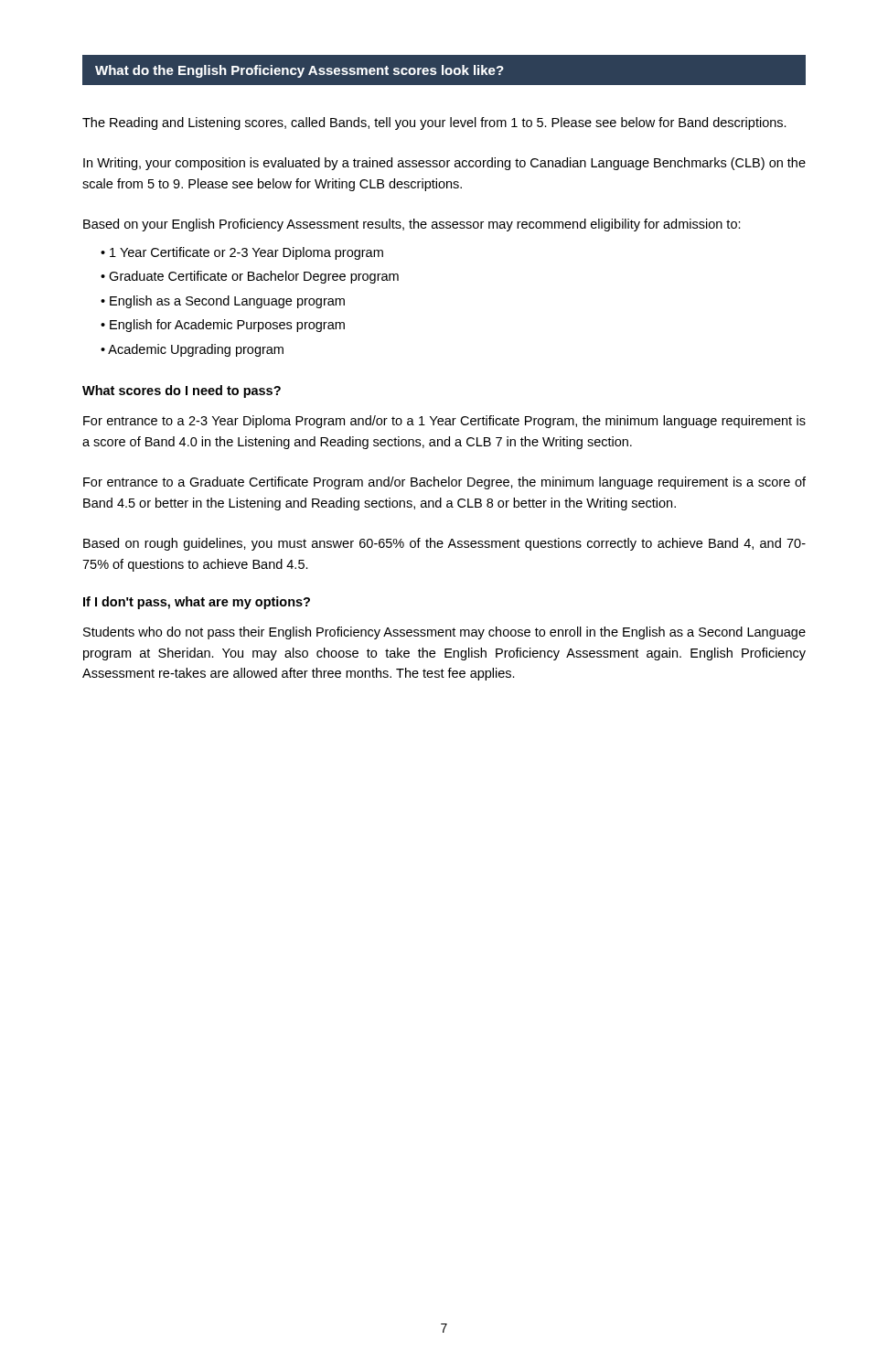This screenshot has width=888, height=1372.
Task: Click on the element starting "Academic Upgrading program"
Action: [x=196, y=349]
